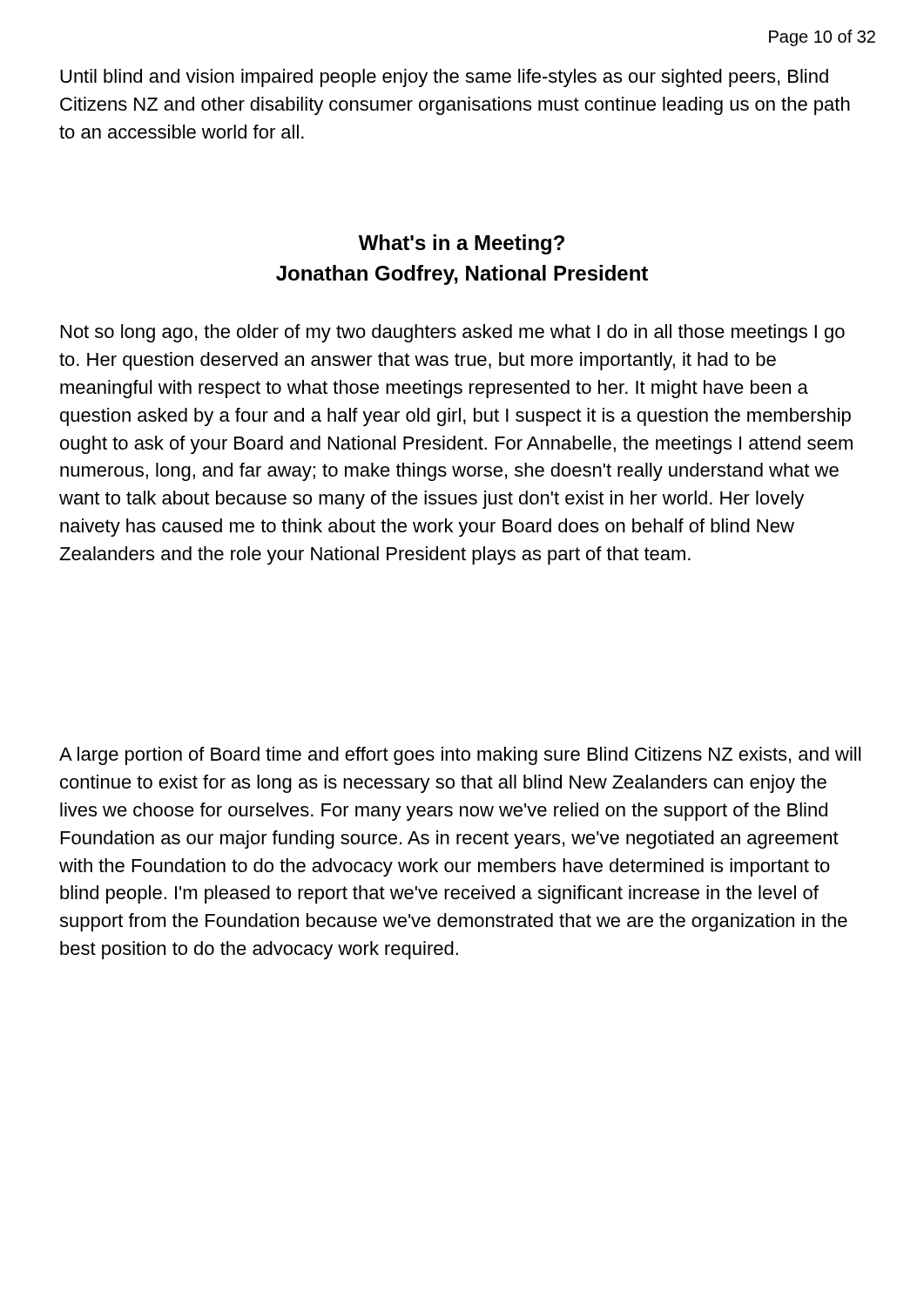Navigate to the element starting "What's in a Meeting? Jonathan Godfrey,"
The image size is (924, 1307).
click(462, 259)
